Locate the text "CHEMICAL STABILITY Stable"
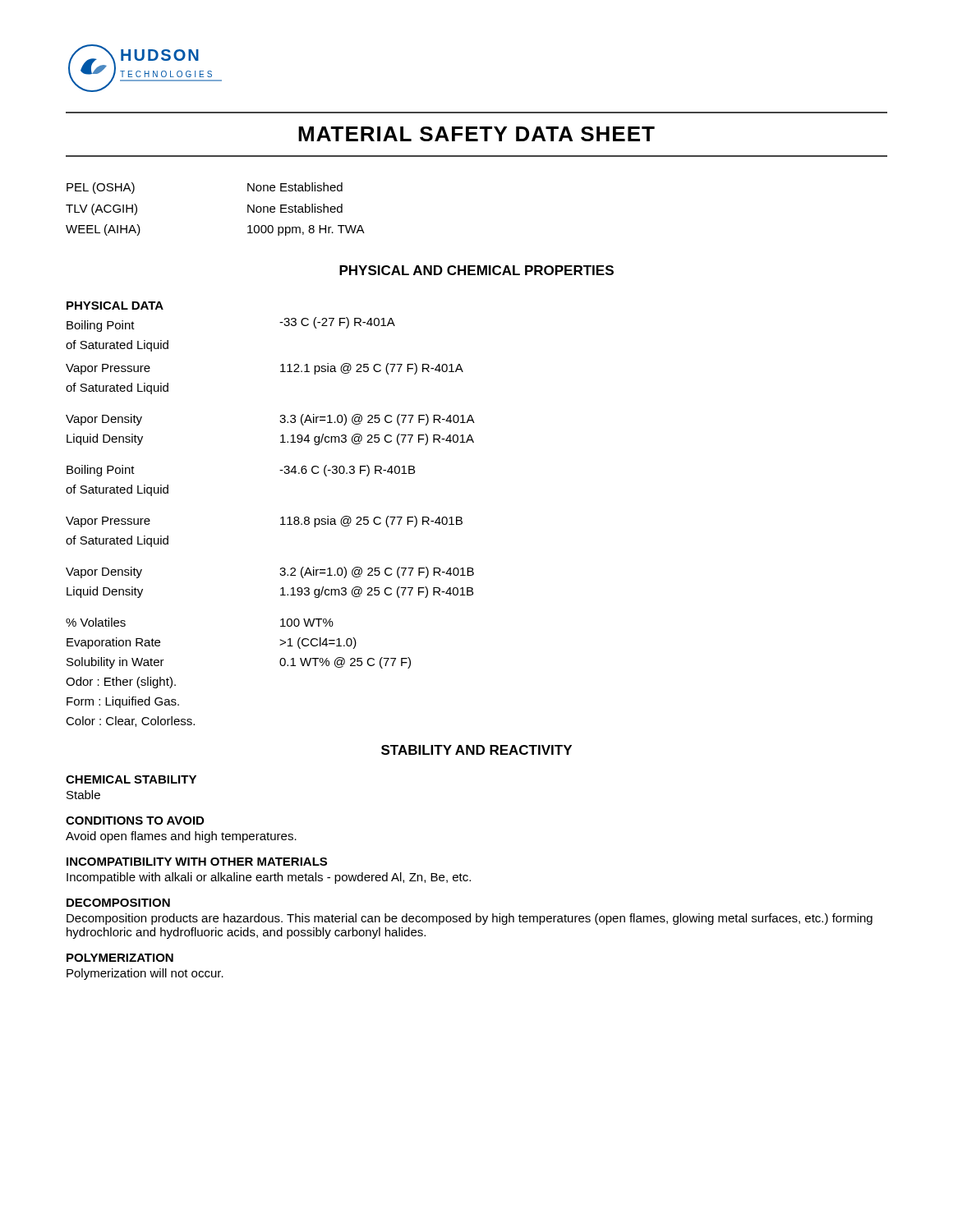Screen dimensions: 1232x953 click(131, 779)
